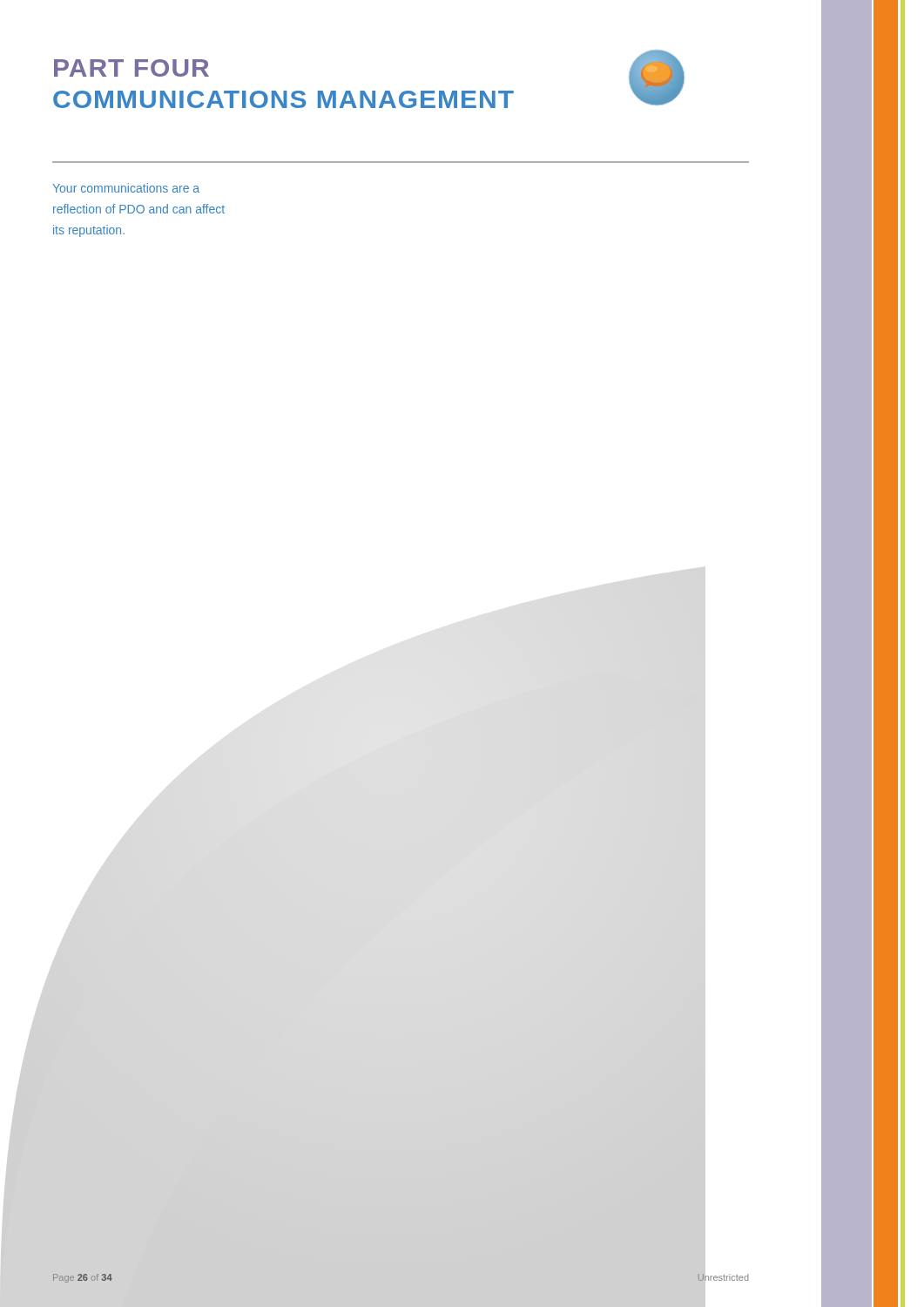Find the block on this page that starts "Your communications are a reflection"
Image resolution: width=924 pixels, height=1307 pixels.
pyautogui.click(x=139, y=209)
